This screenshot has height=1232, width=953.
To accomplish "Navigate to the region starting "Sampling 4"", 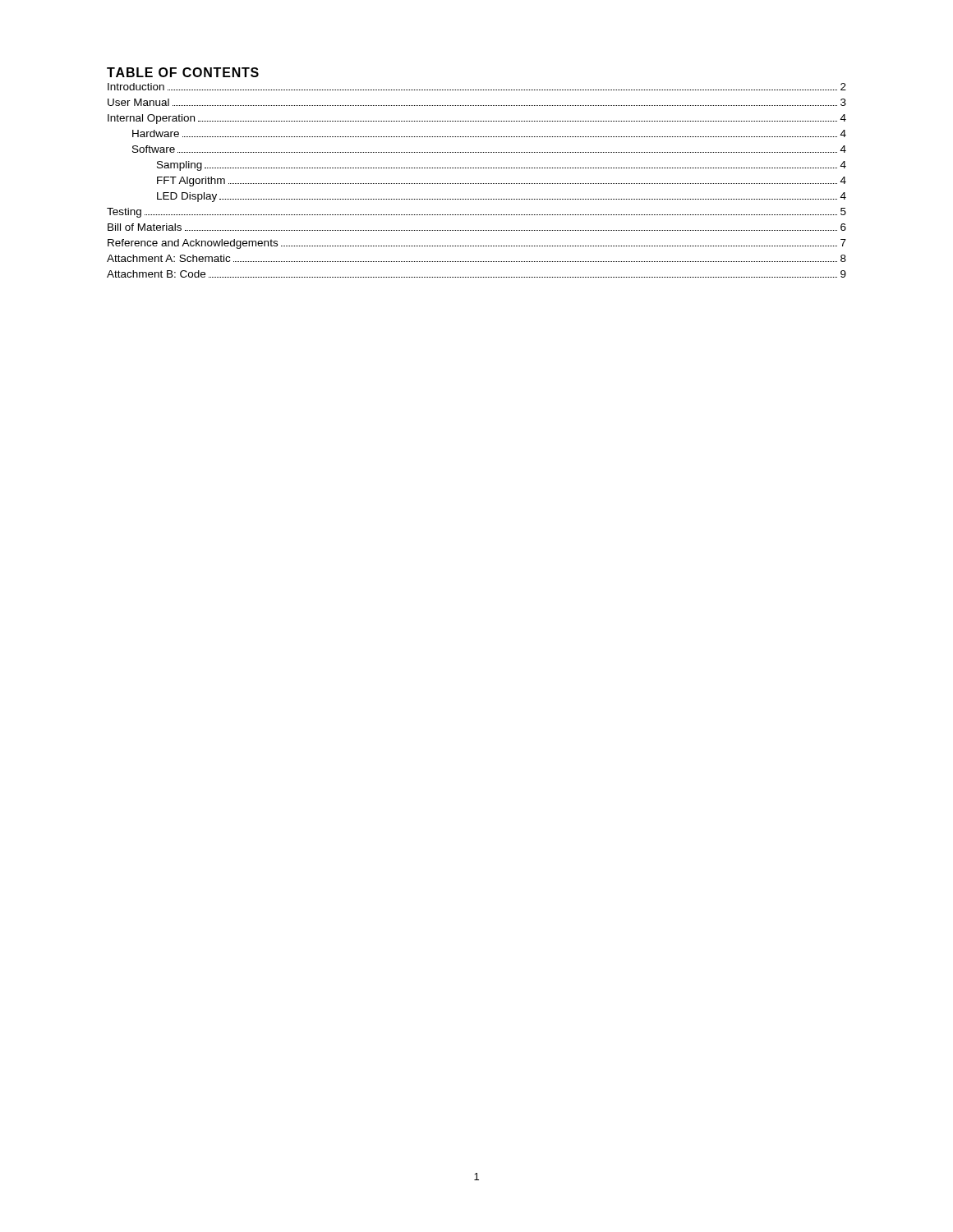I will 501,165.
